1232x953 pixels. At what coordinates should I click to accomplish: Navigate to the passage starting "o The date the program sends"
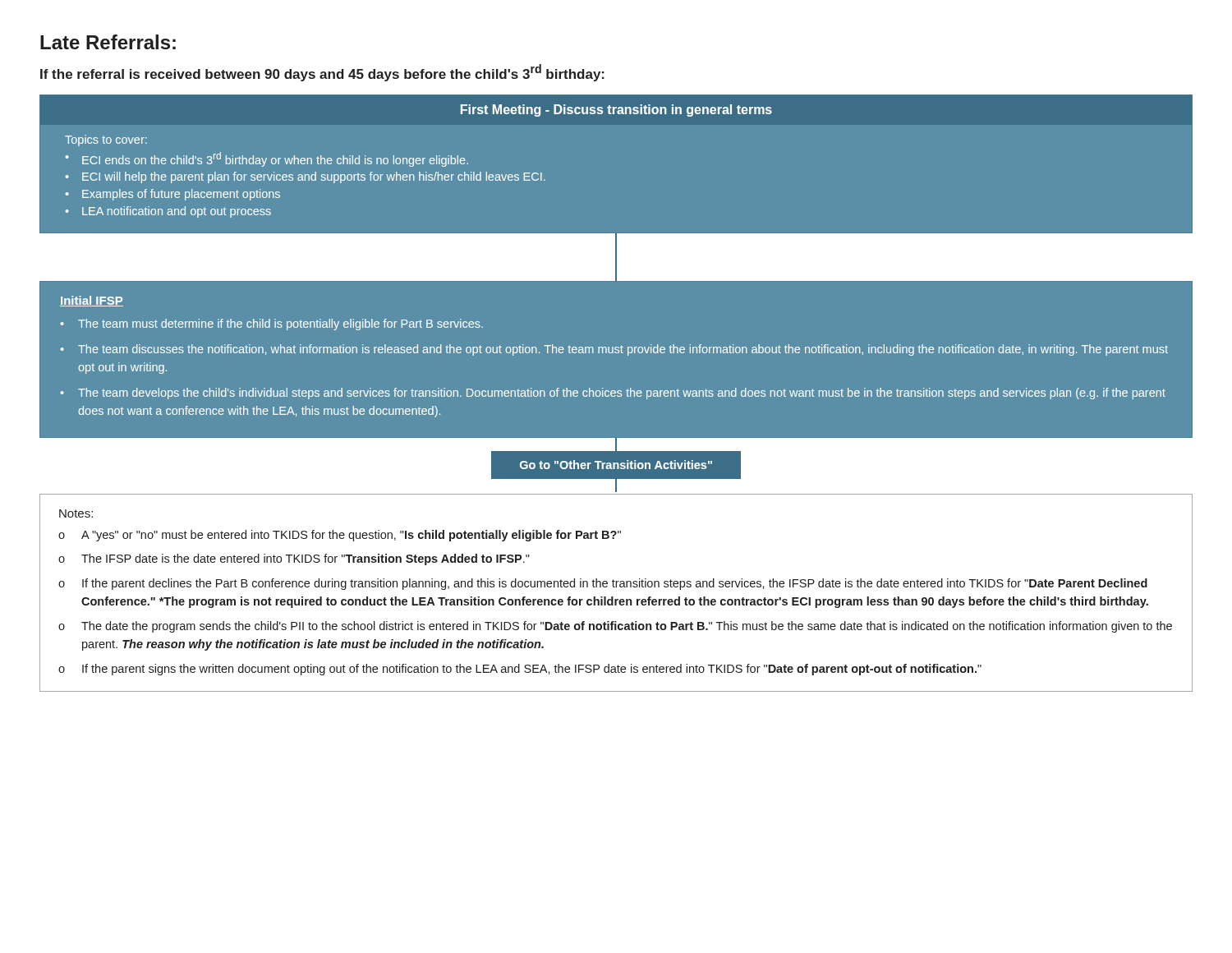pyautogui.click(x=616, y=635)
